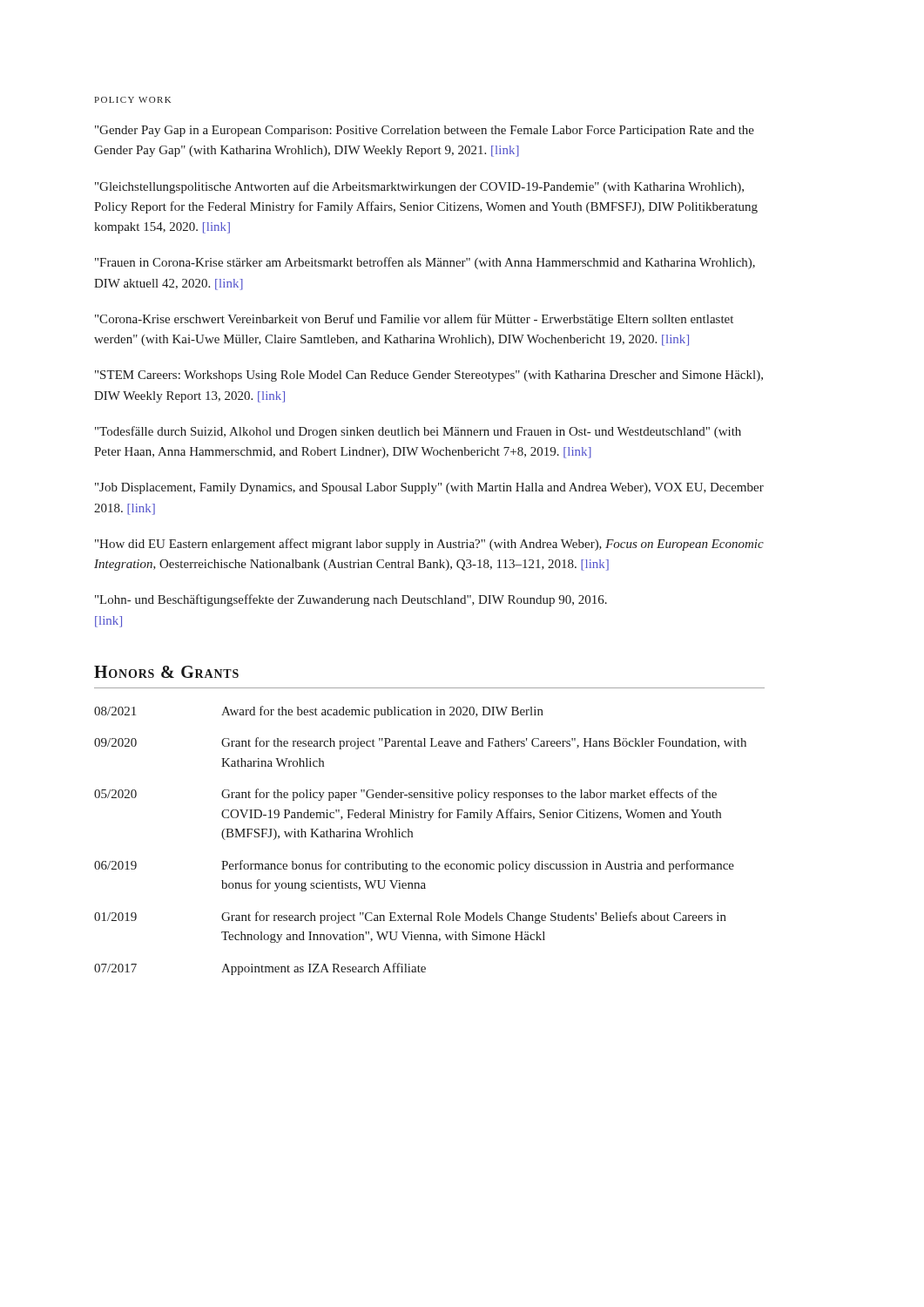Point to the block beginning ""STEM Careers: Workshops Using Role Model"
The image size is (924, 1307).
pos(429,385)
